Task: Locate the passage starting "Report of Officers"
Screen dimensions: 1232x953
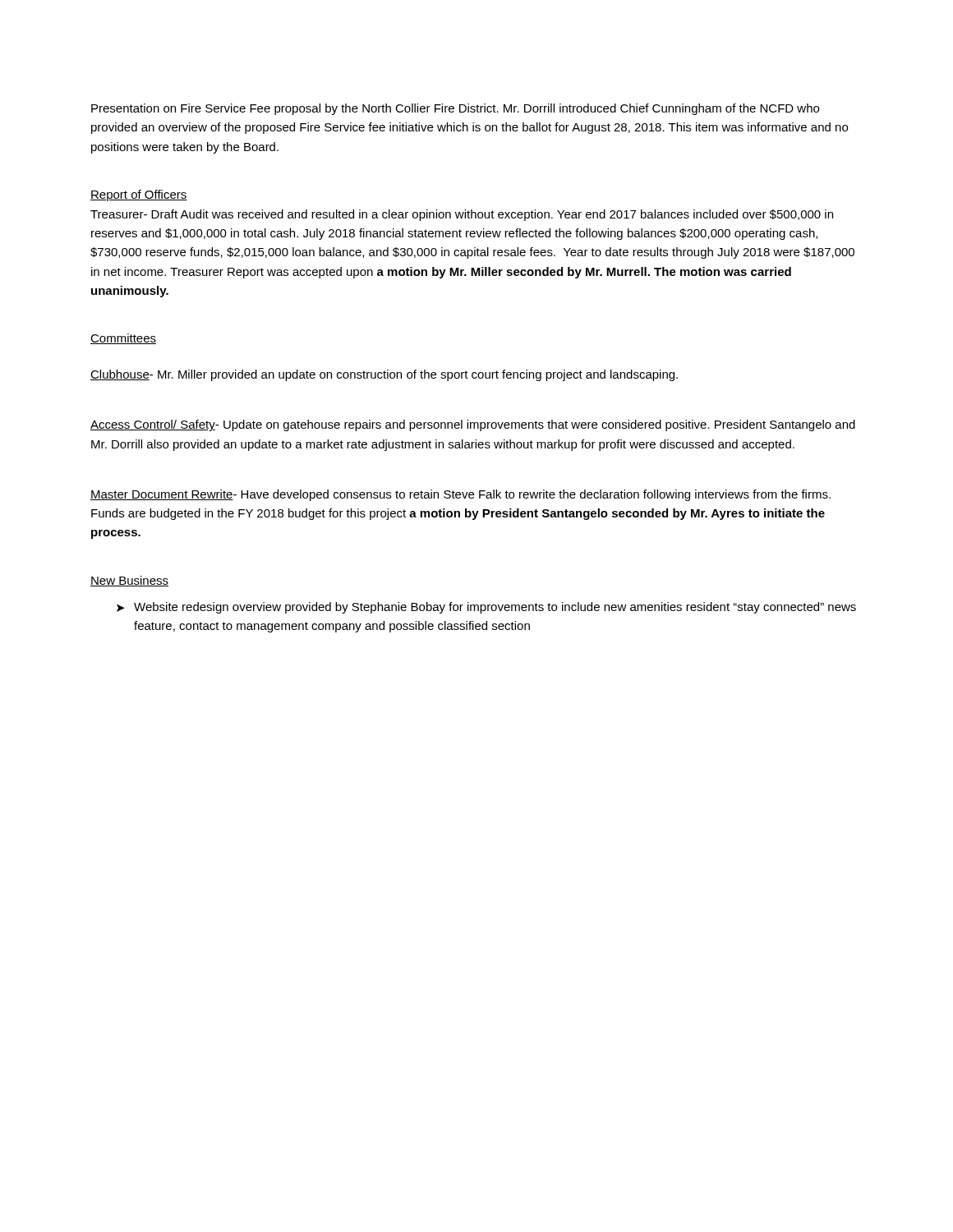Action: [139, 194]
